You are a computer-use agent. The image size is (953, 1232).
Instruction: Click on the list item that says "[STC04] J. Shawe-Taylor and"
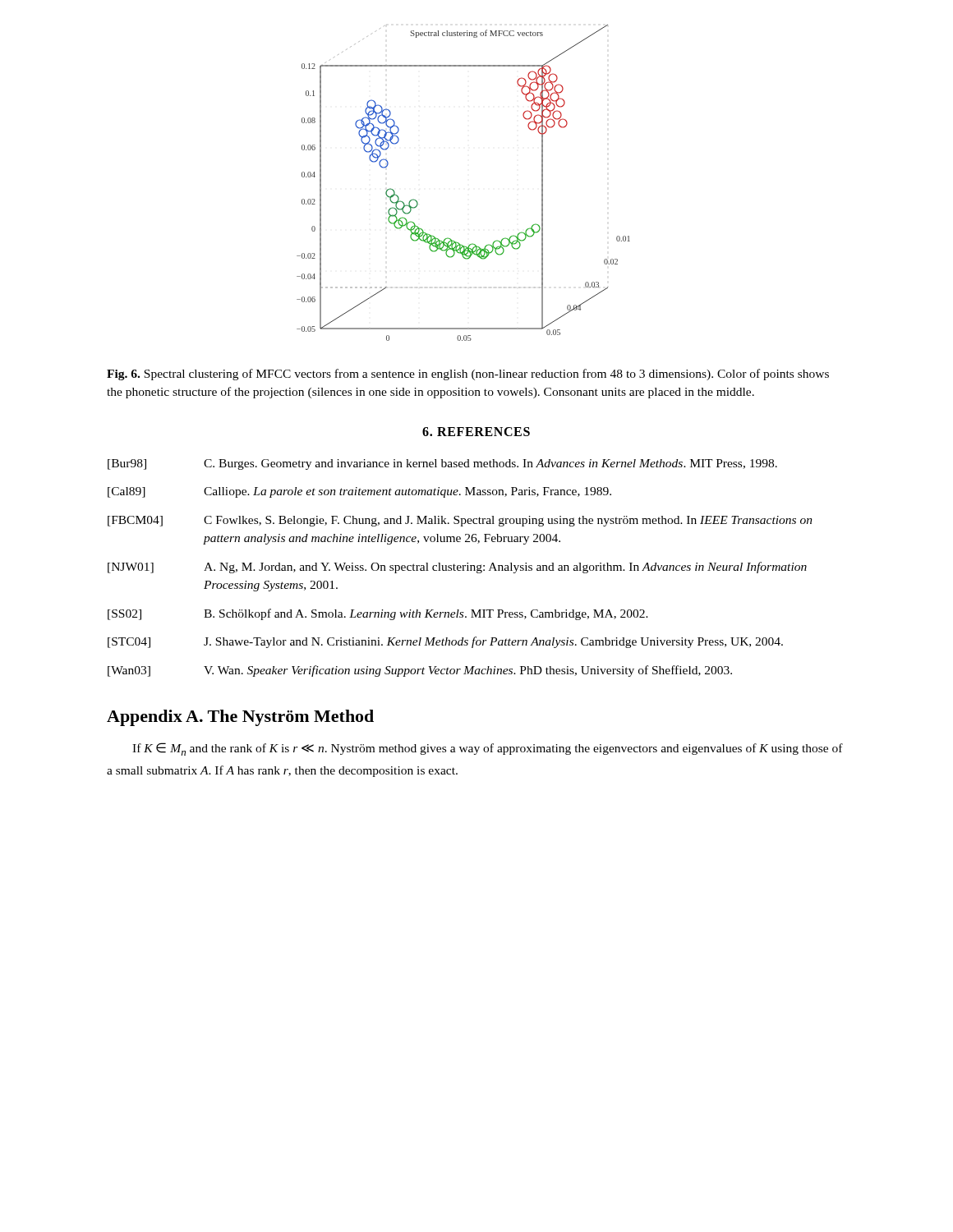point(476,642)
